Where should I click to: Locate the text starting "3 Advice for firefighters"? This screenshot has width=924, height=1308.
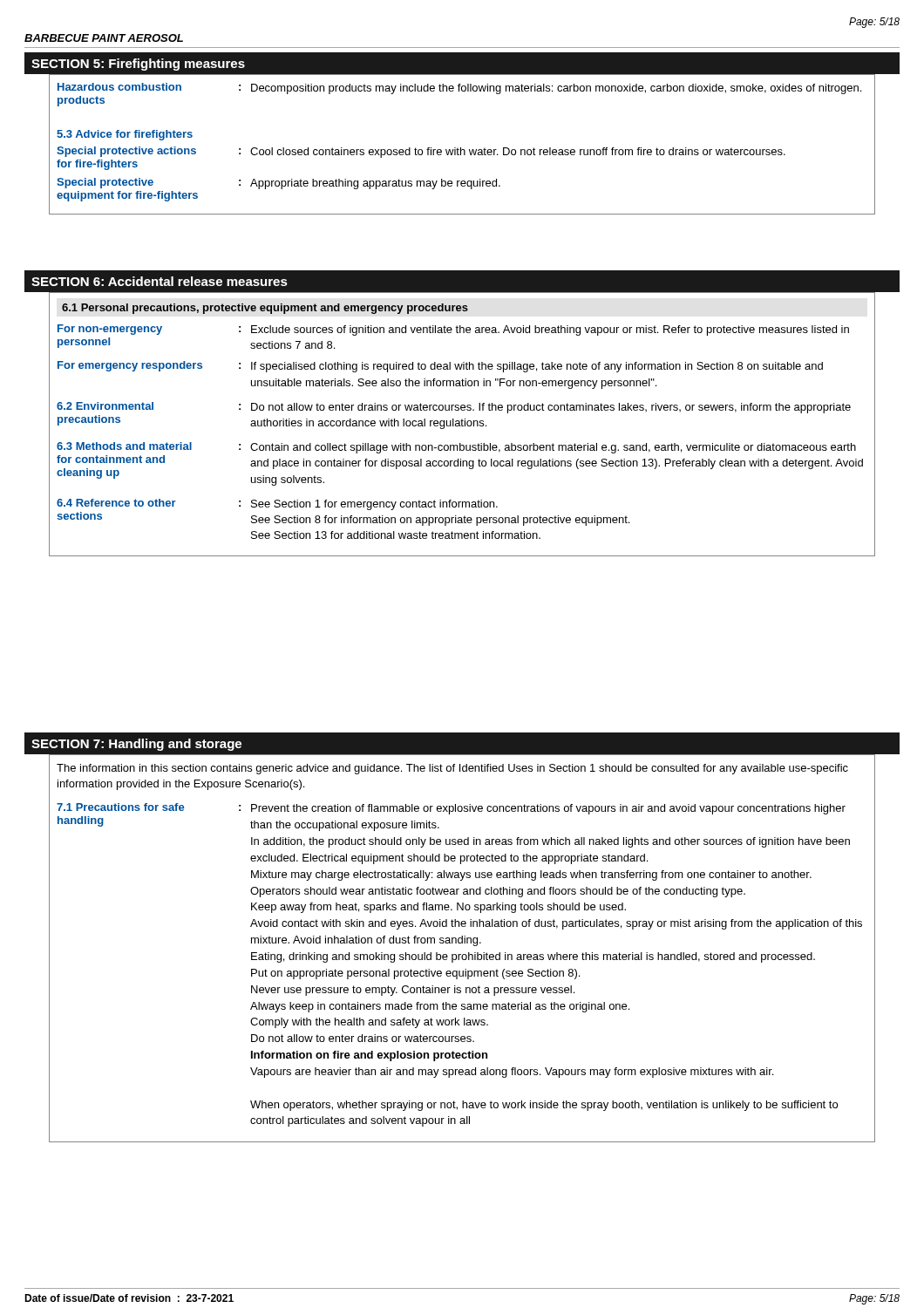pyautogui.click(x=125, y=134)
